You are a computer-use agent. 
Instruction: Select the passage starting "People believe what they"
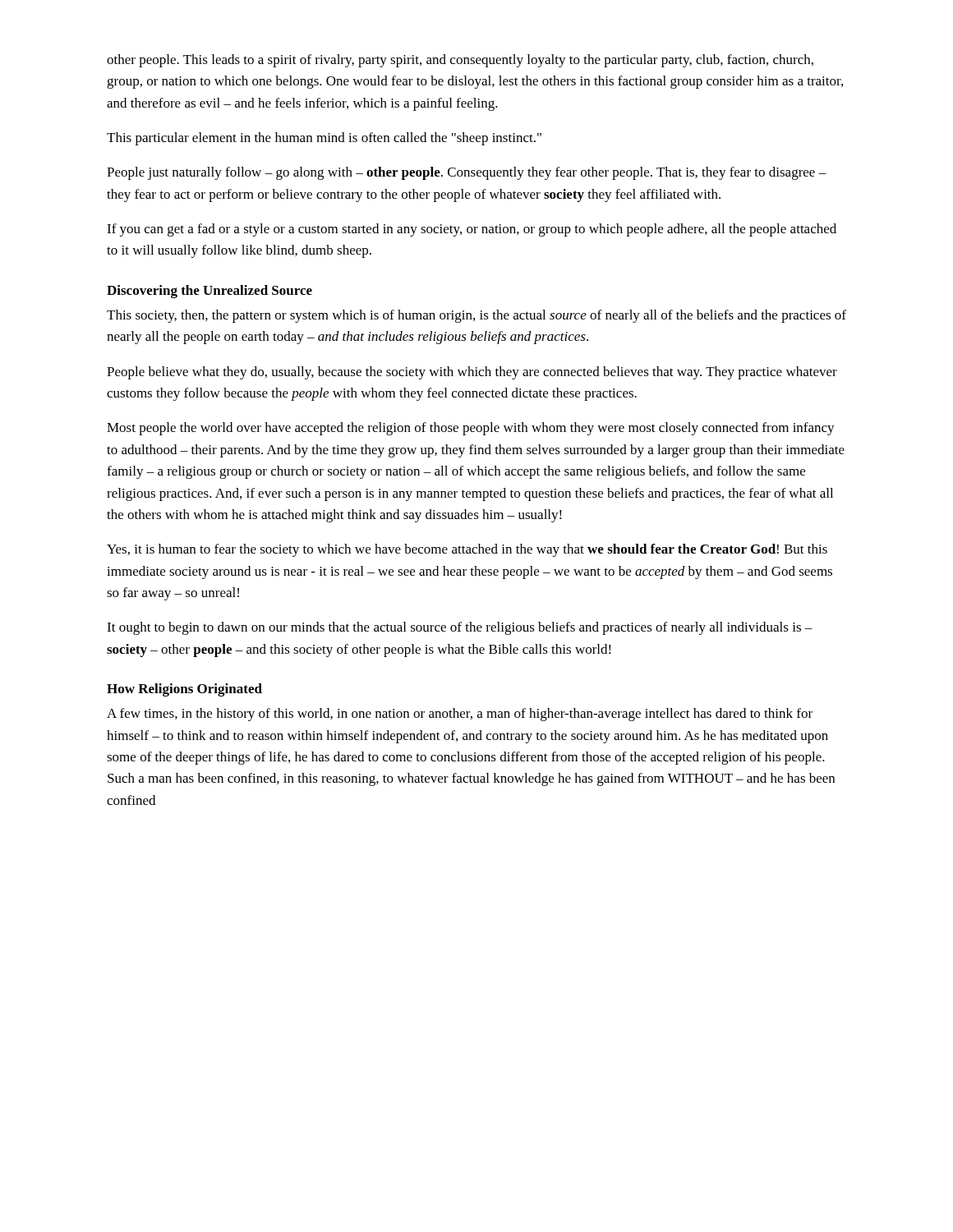tap(472, 382)
